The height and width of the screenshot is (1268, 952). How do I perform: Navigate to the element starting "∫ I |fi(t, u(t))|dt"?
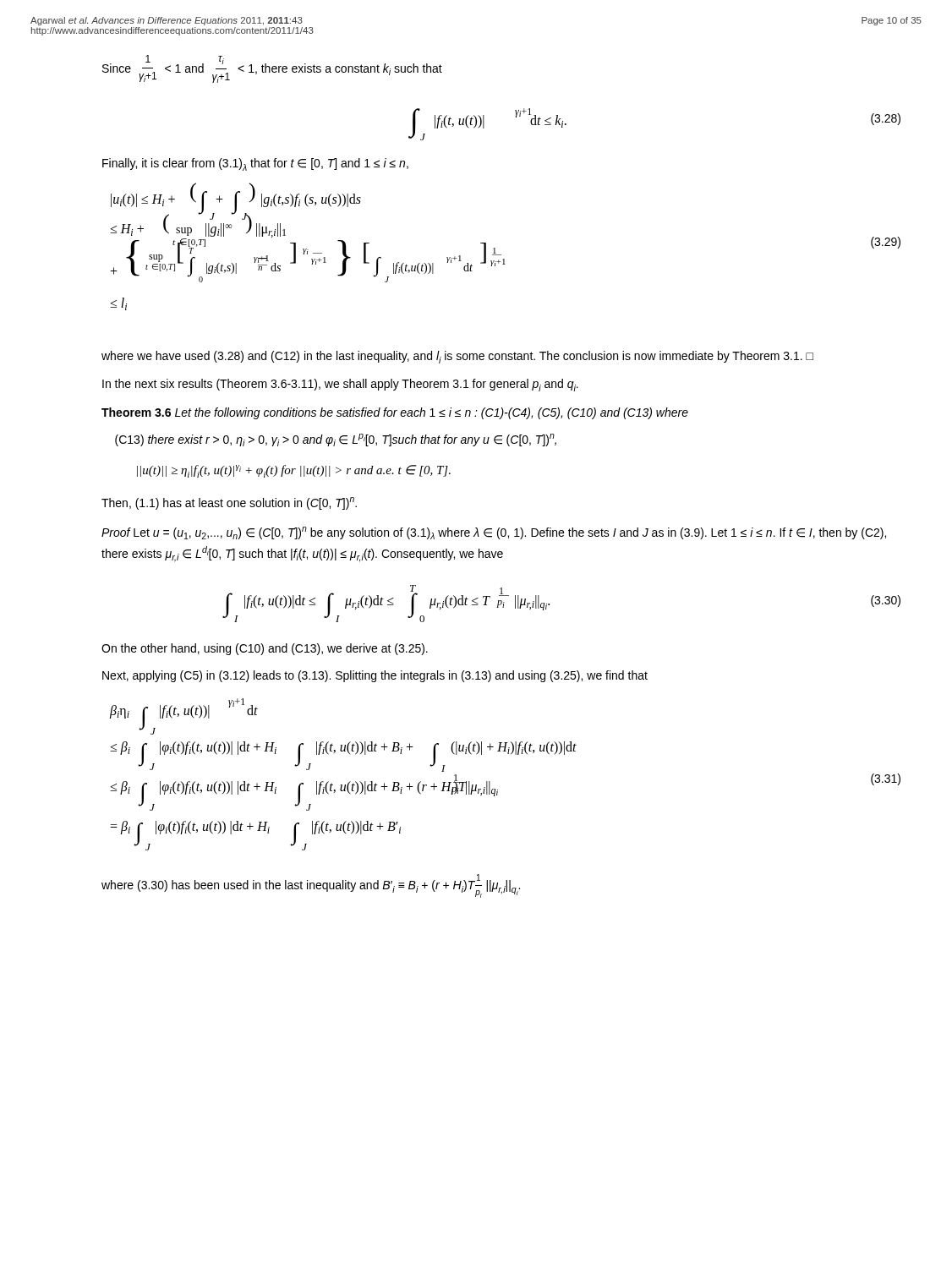tap(501, 601)
